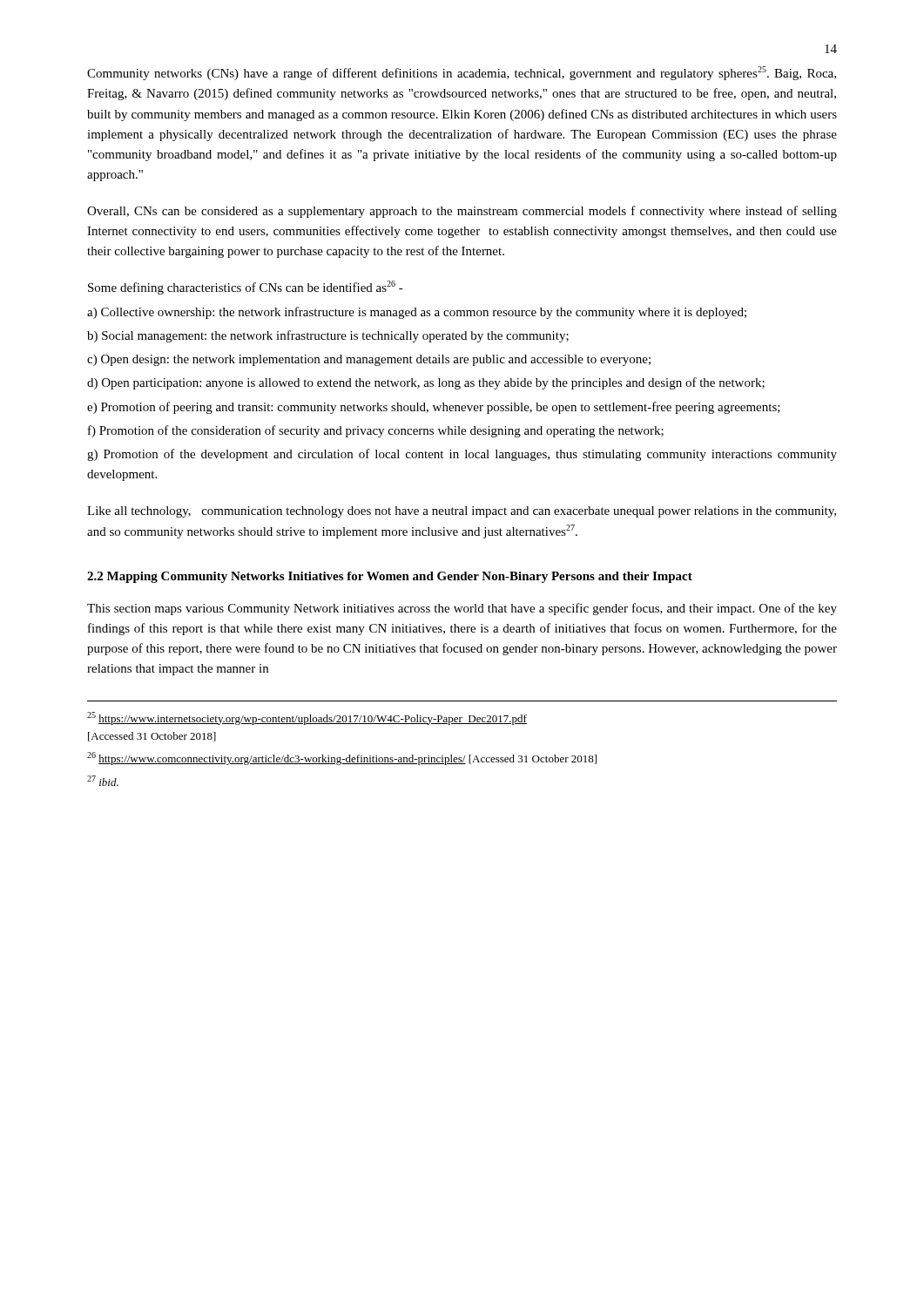924x1307 pixels.
Task: Select the text starting "Overall, CNs can"
Action: pyautogui.click(x=462, y=231)
